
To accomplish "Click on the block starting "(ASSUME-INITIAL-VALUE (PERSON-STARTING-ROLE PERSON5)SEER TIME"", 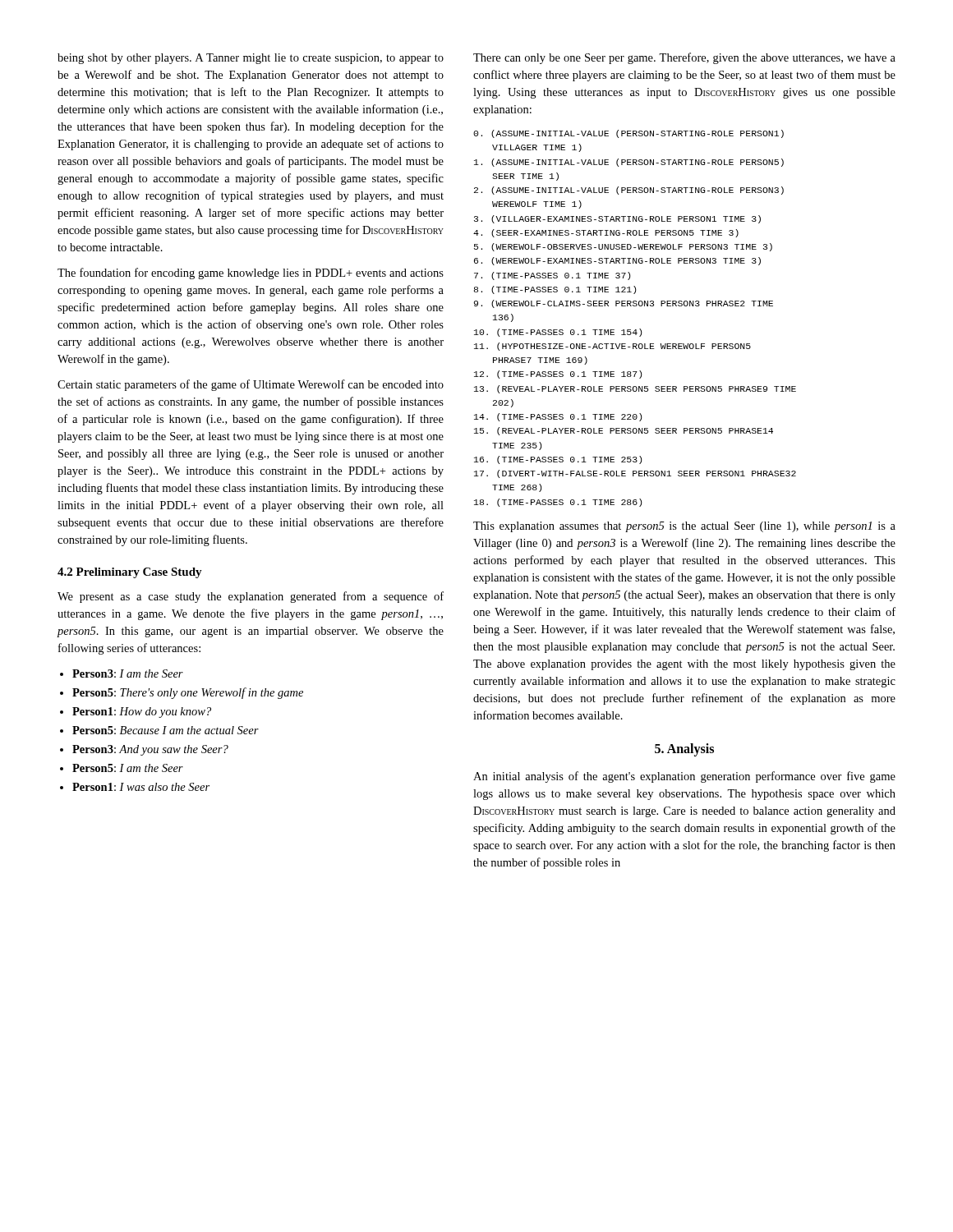I will pos(684,170).
